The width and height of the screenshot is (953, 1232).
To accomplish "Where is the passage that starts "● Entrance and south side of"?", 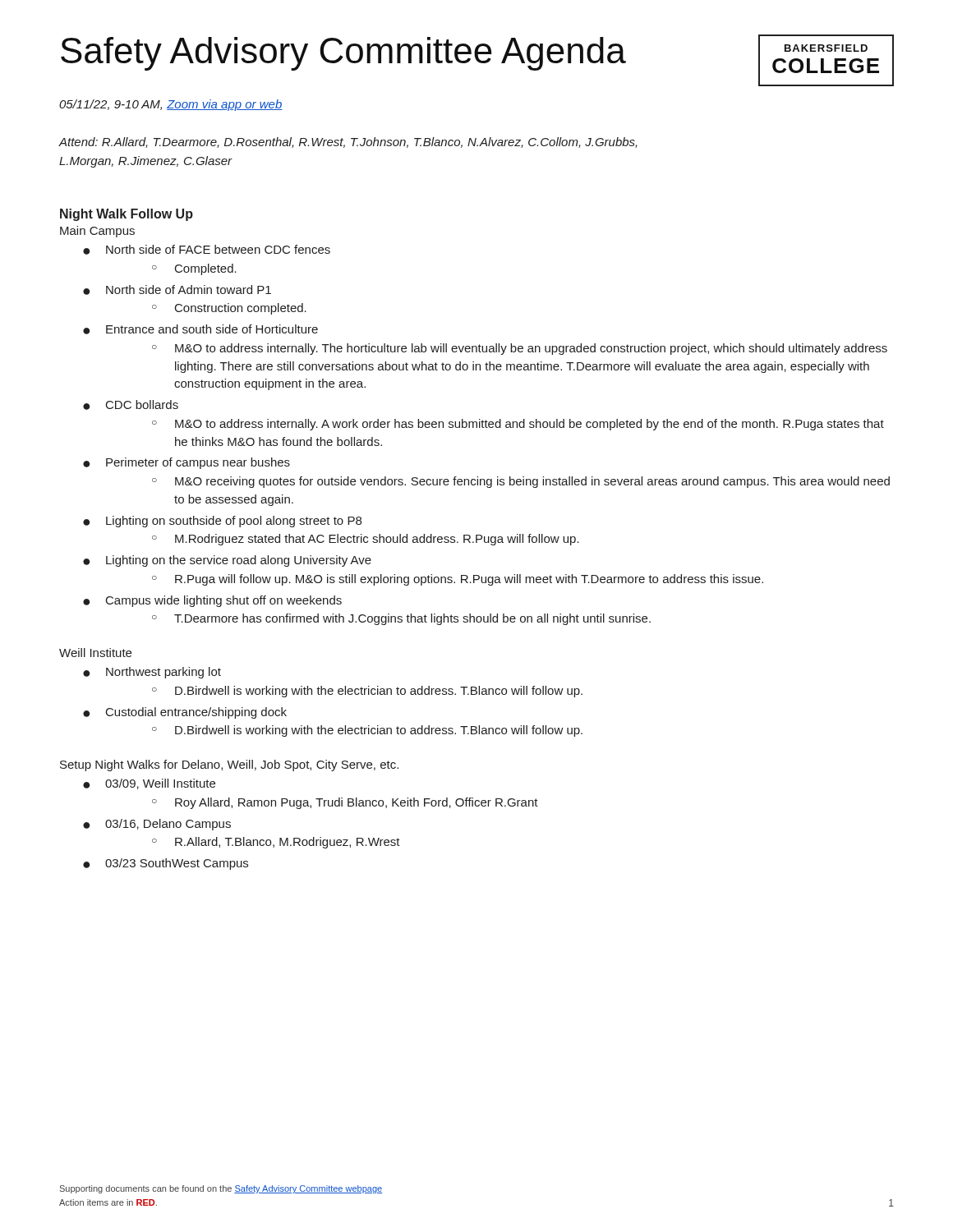I will coord(488,357).
